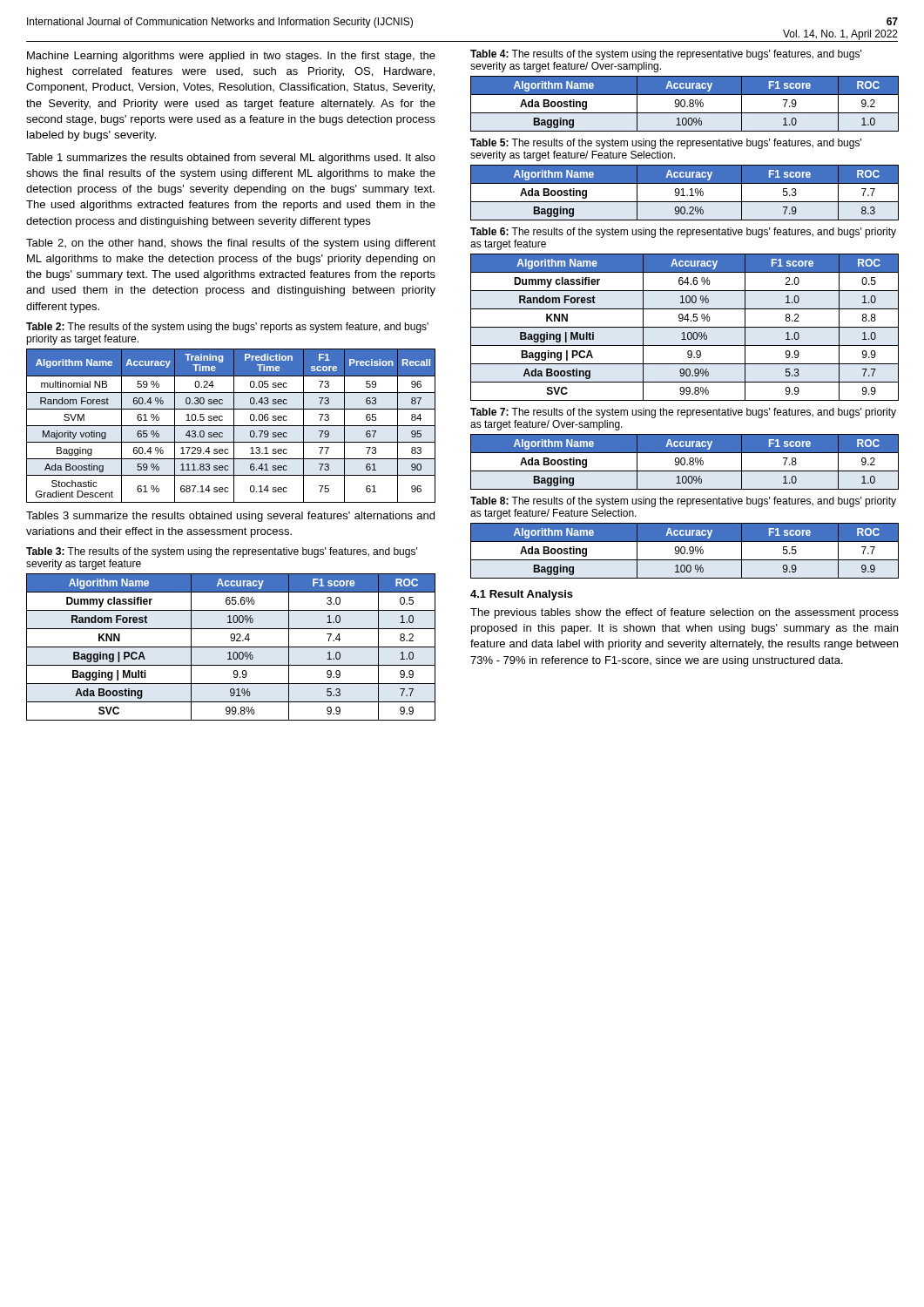Locate the caption with the text "Table 5: The"

pos(666,149)
